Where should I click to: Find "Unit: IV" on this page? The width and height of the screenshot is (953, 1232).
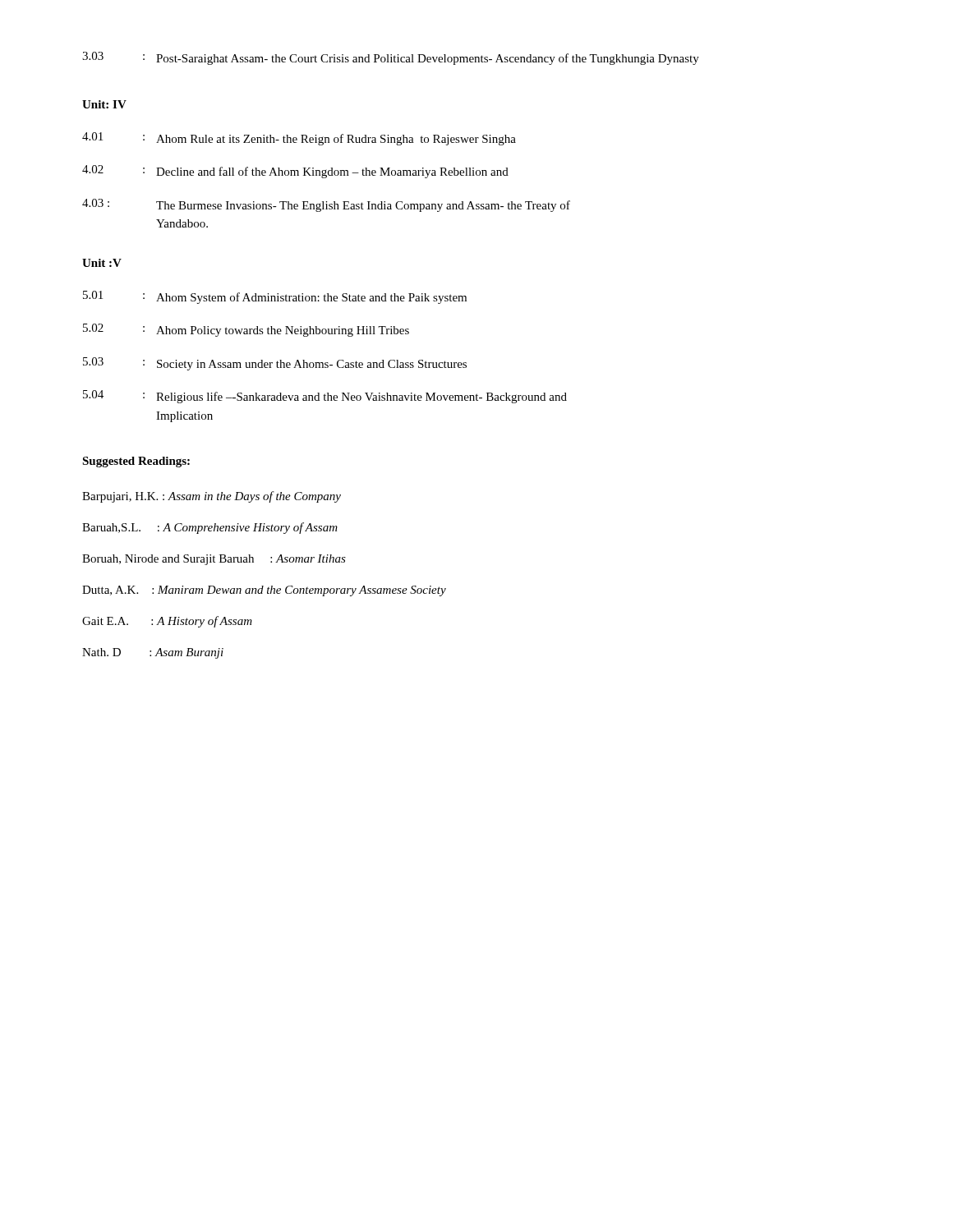pyautogui.click(x=104, y=104)
